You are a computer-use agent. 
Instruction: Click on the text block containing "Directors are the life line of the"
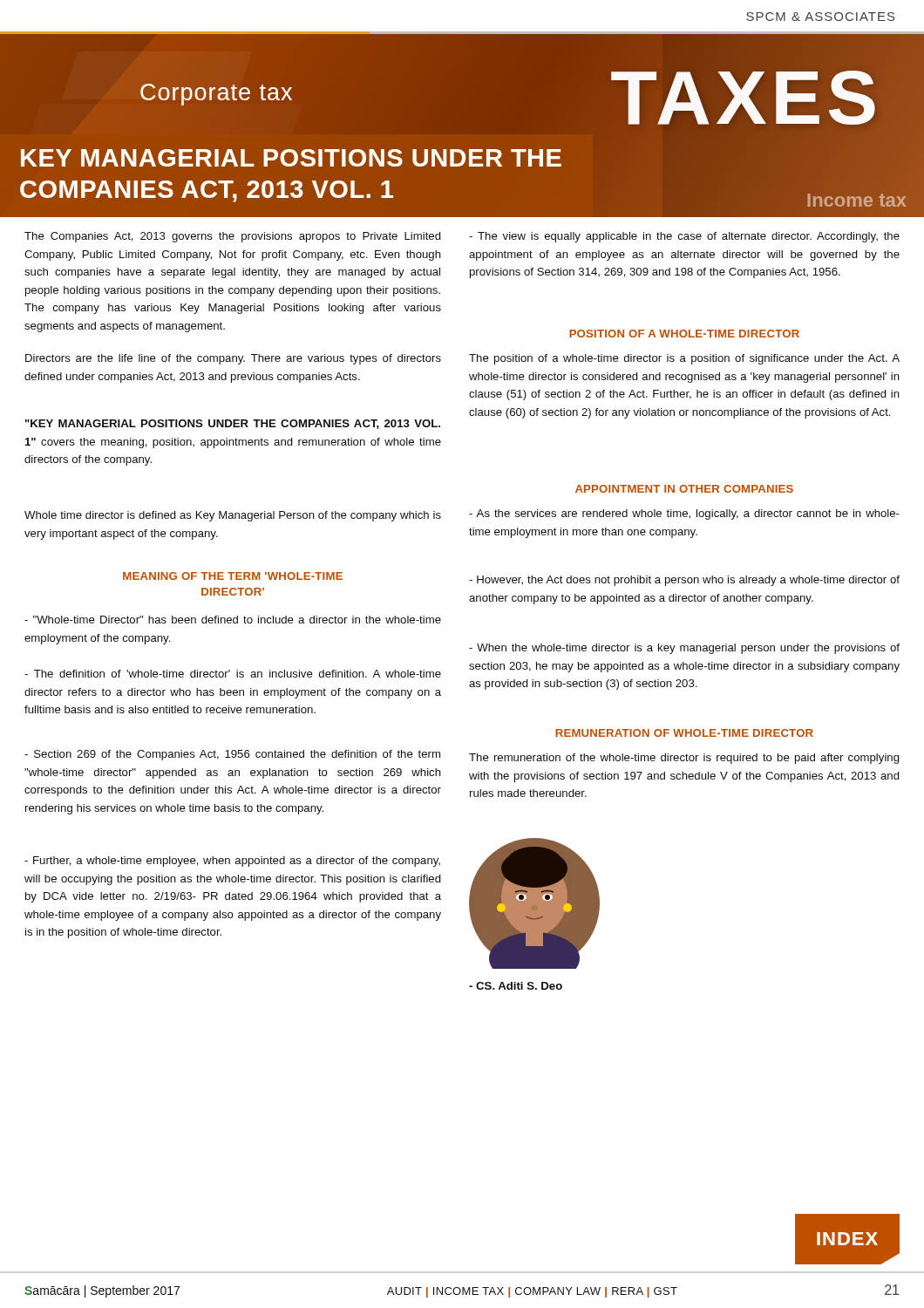[x=233, y=368]
